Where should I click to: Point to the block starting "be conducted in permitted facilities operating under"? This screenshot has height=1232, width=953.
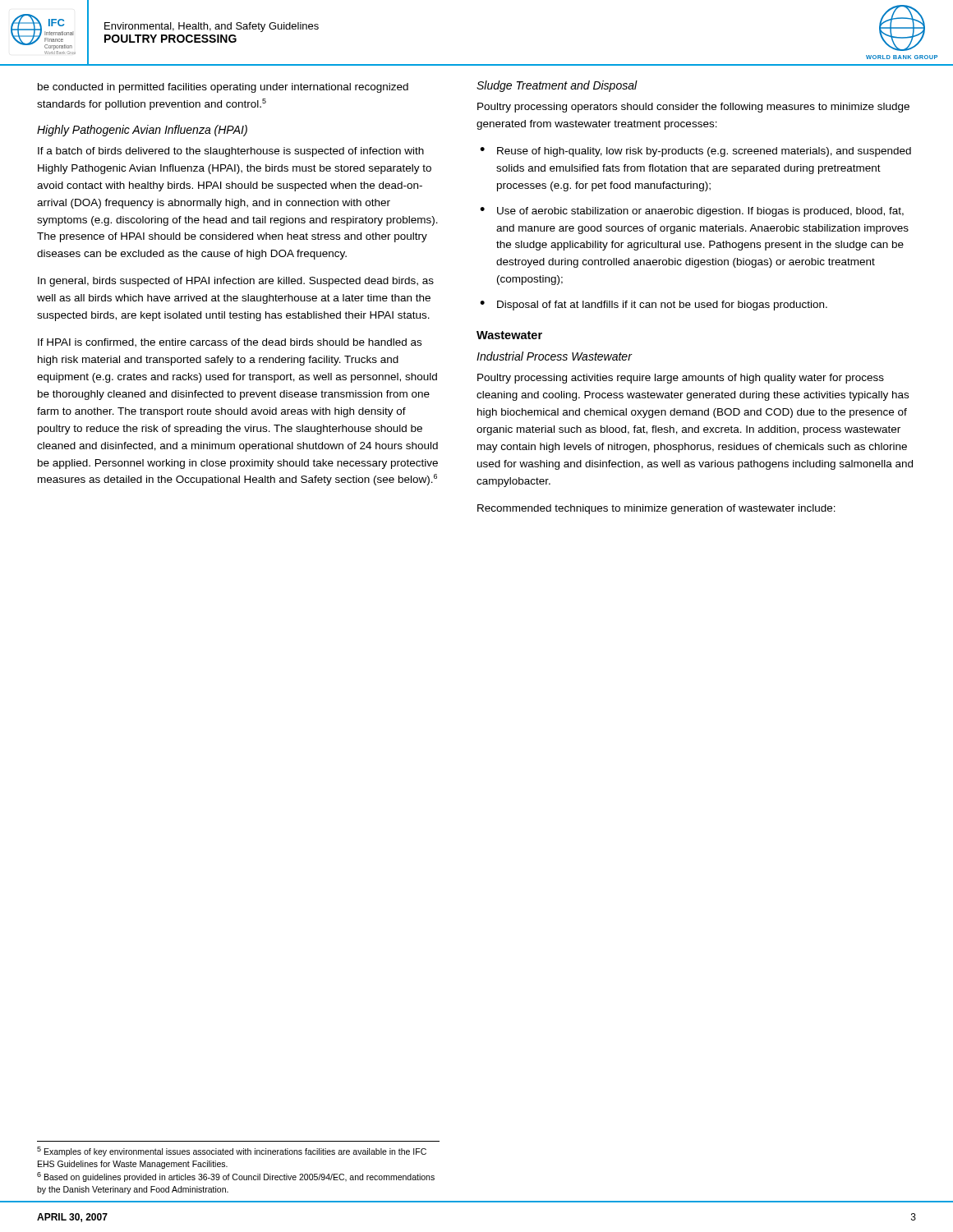223,95
